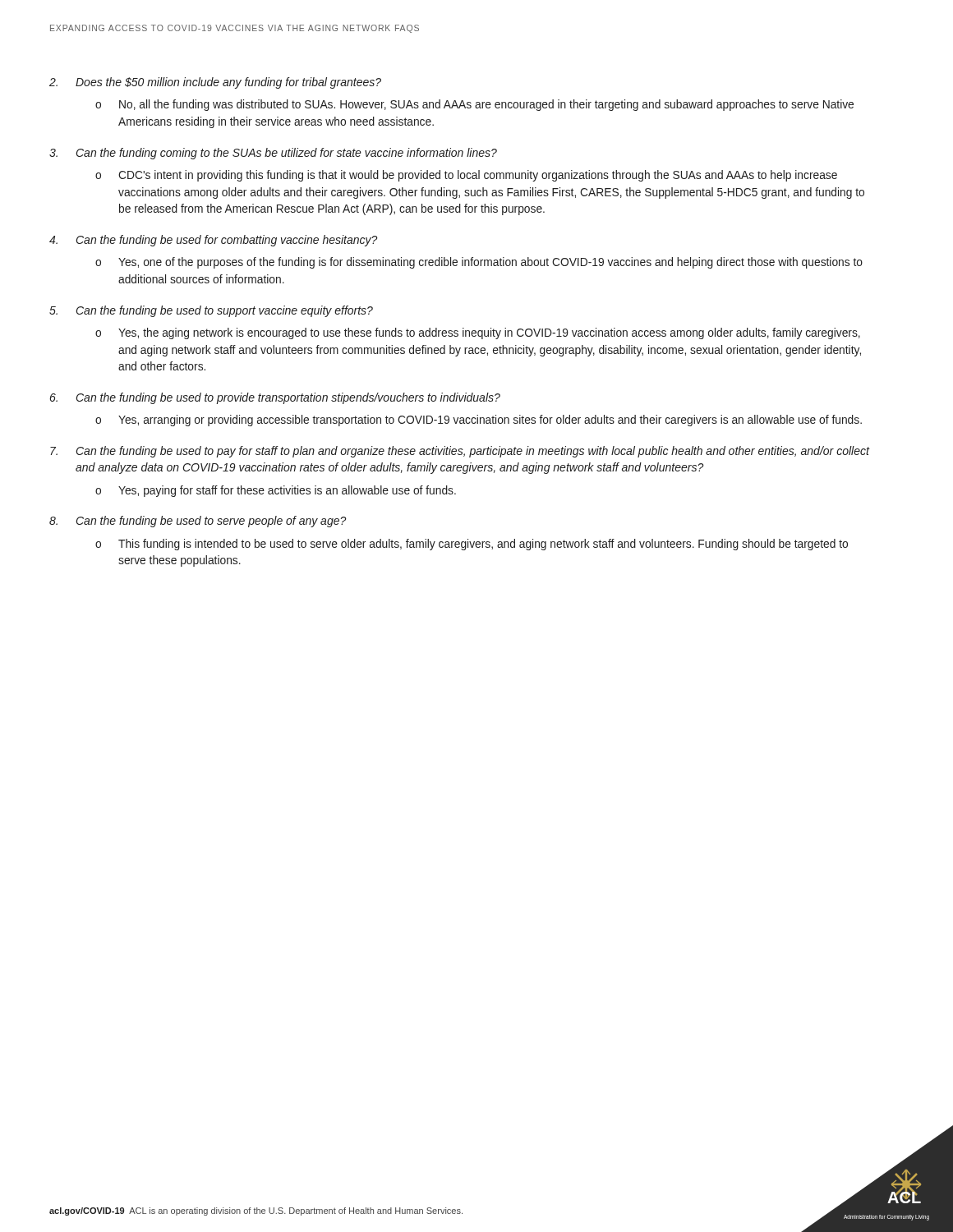Locate the block of text that opens with "7. Can the funding be used to"
This screenshot has height=1232, width=953.
click(x=464, y=459)
